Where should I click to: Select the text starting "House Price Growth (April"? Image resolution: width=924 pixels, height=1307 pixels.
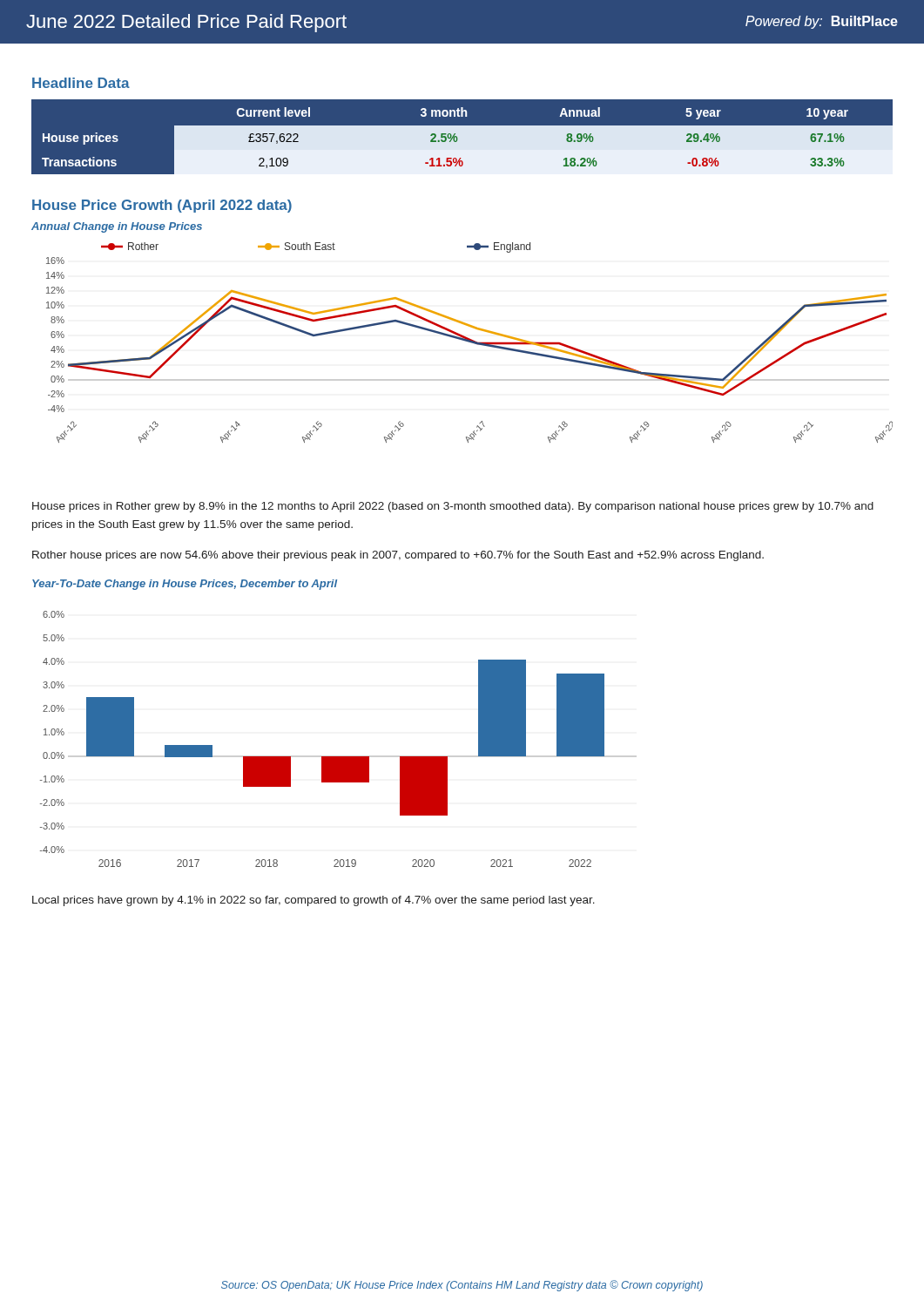162,205
